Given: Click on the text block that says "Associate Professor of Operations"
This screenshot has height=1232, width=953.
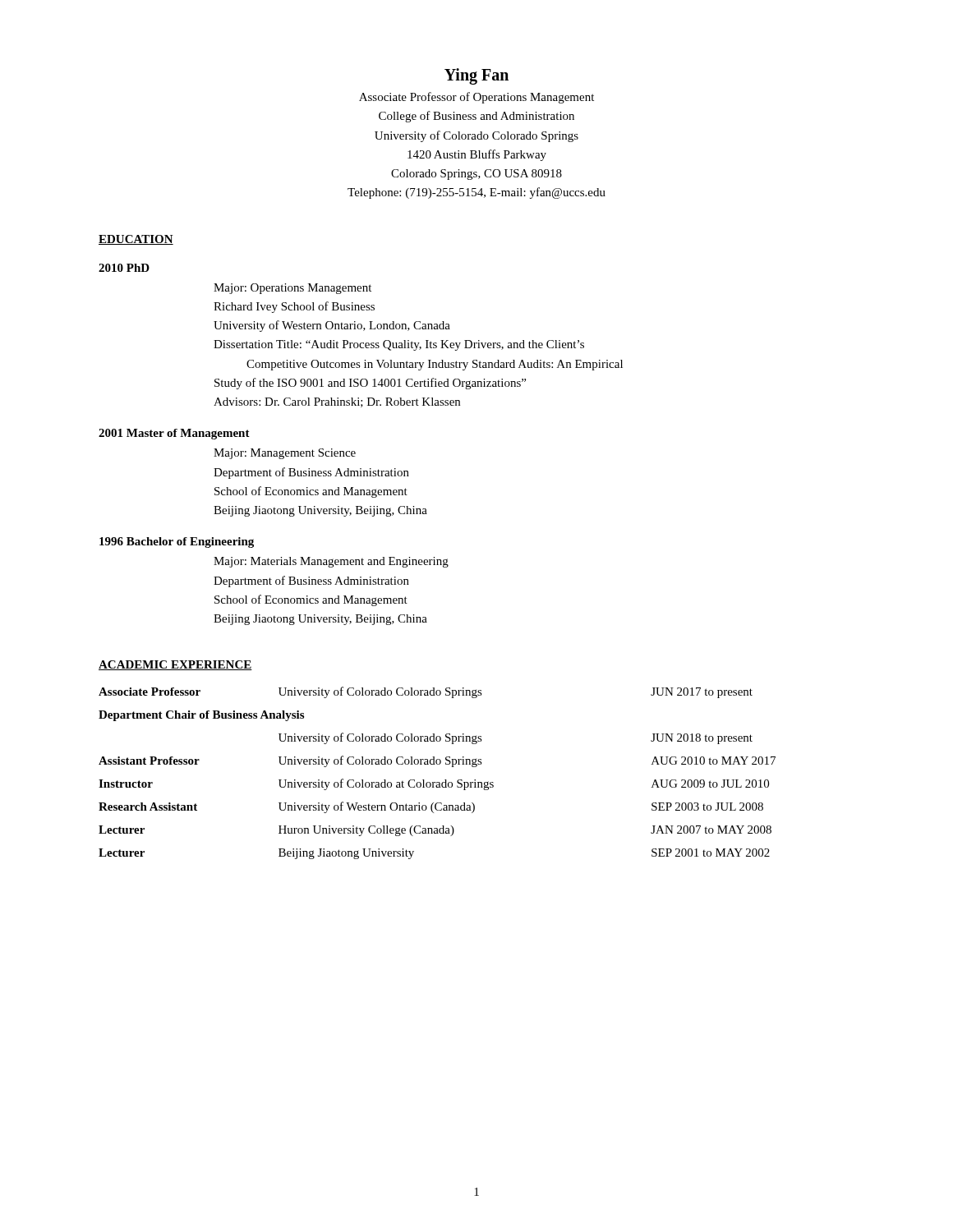Looking at the screenshot, I should coord(476,145).
